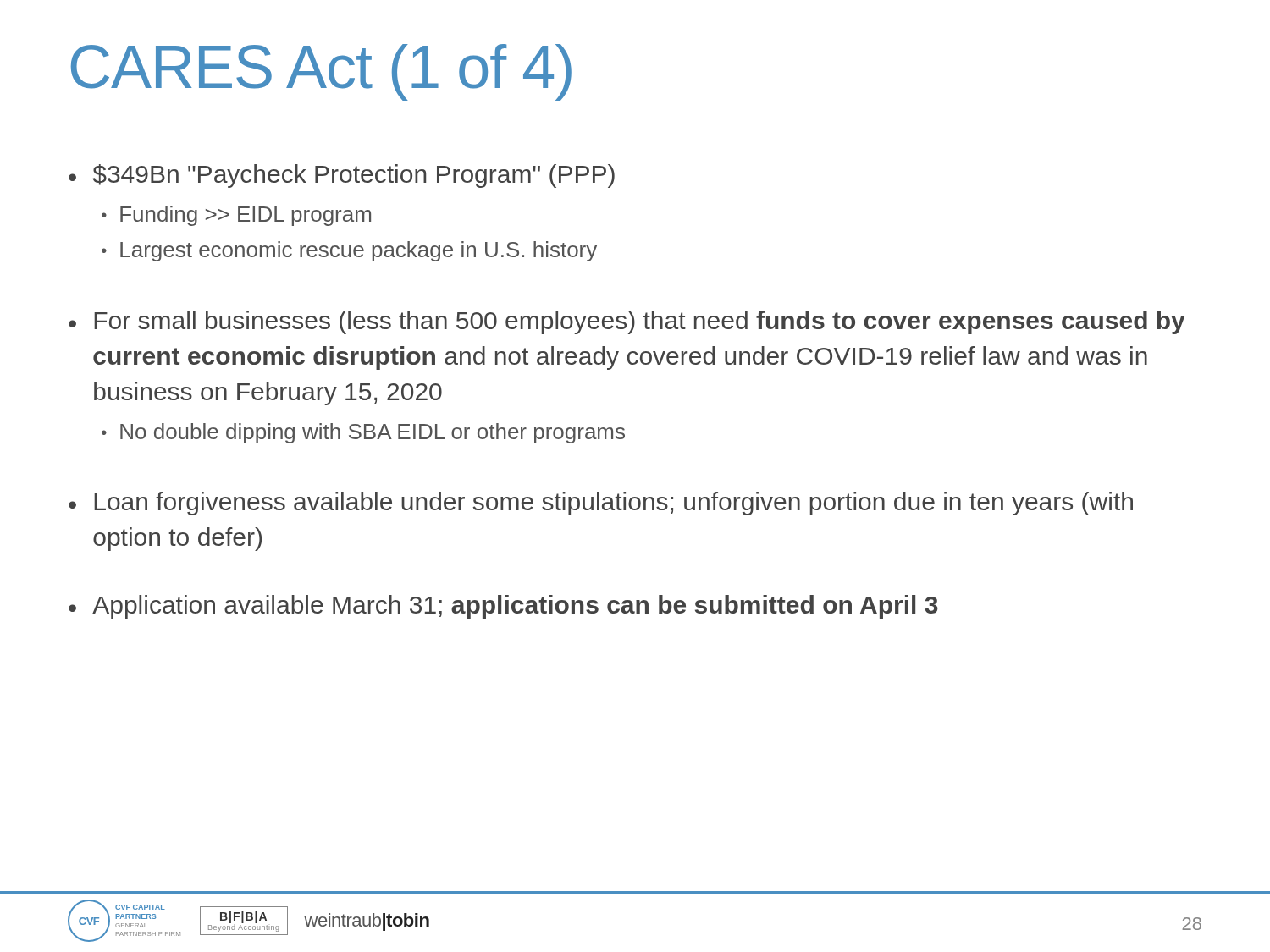Find the text block starting "• Application available March 31;"
This screenshot has width=1270, height=952.
click(x=635, y=607)
